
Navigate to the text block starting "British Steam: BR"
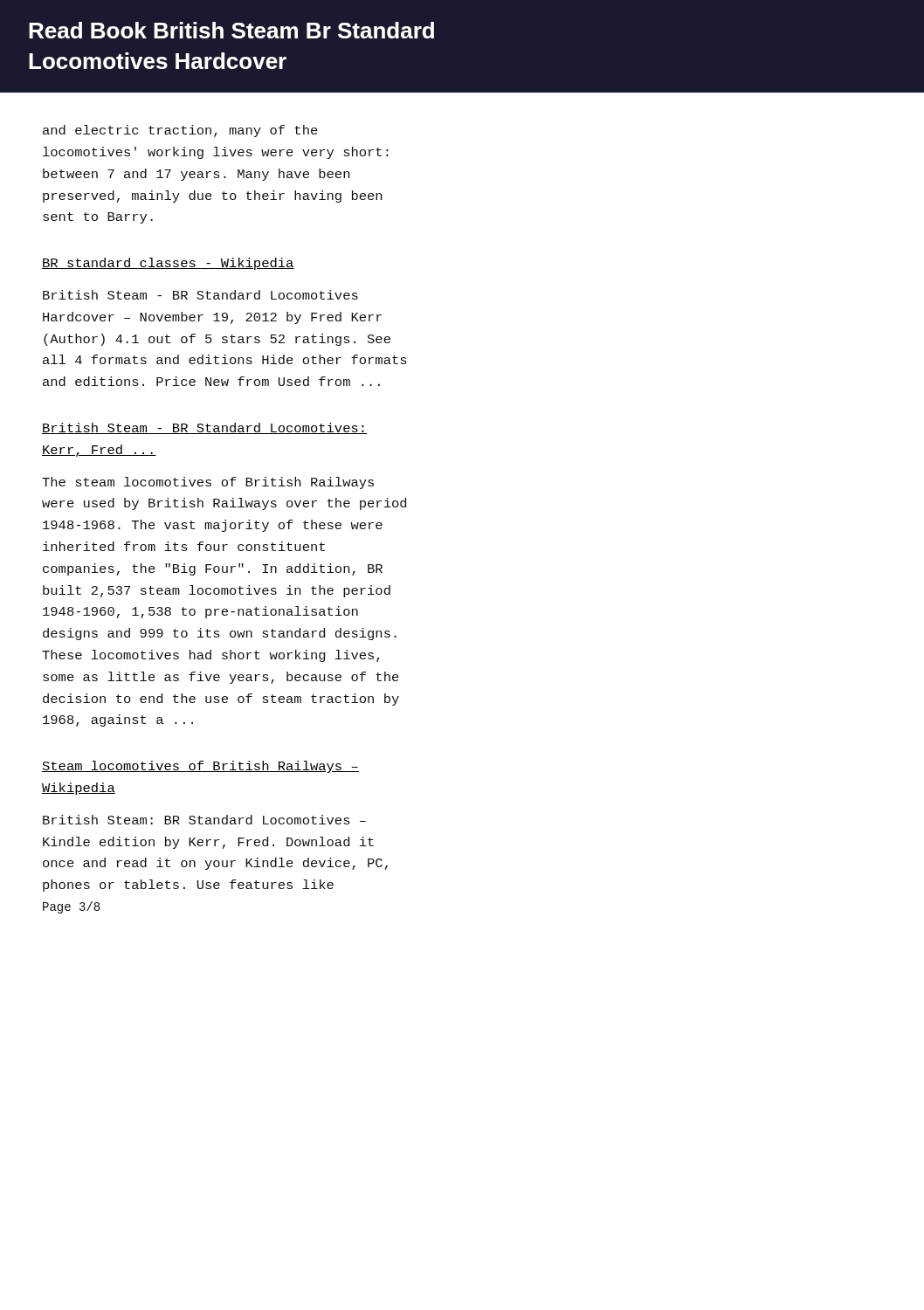217,864
